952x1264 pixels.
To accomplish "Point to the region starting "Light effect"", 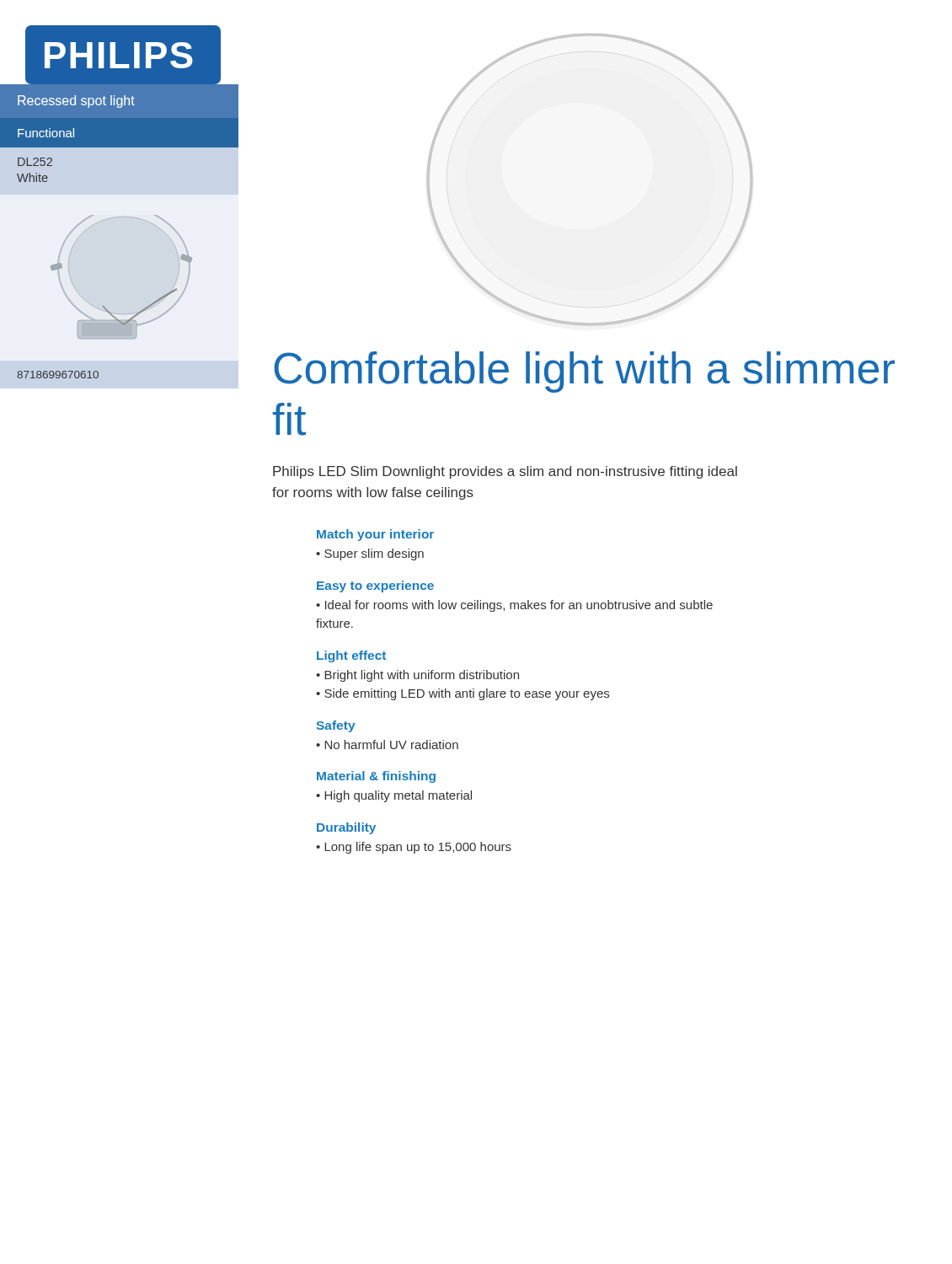I will (351, 655).
